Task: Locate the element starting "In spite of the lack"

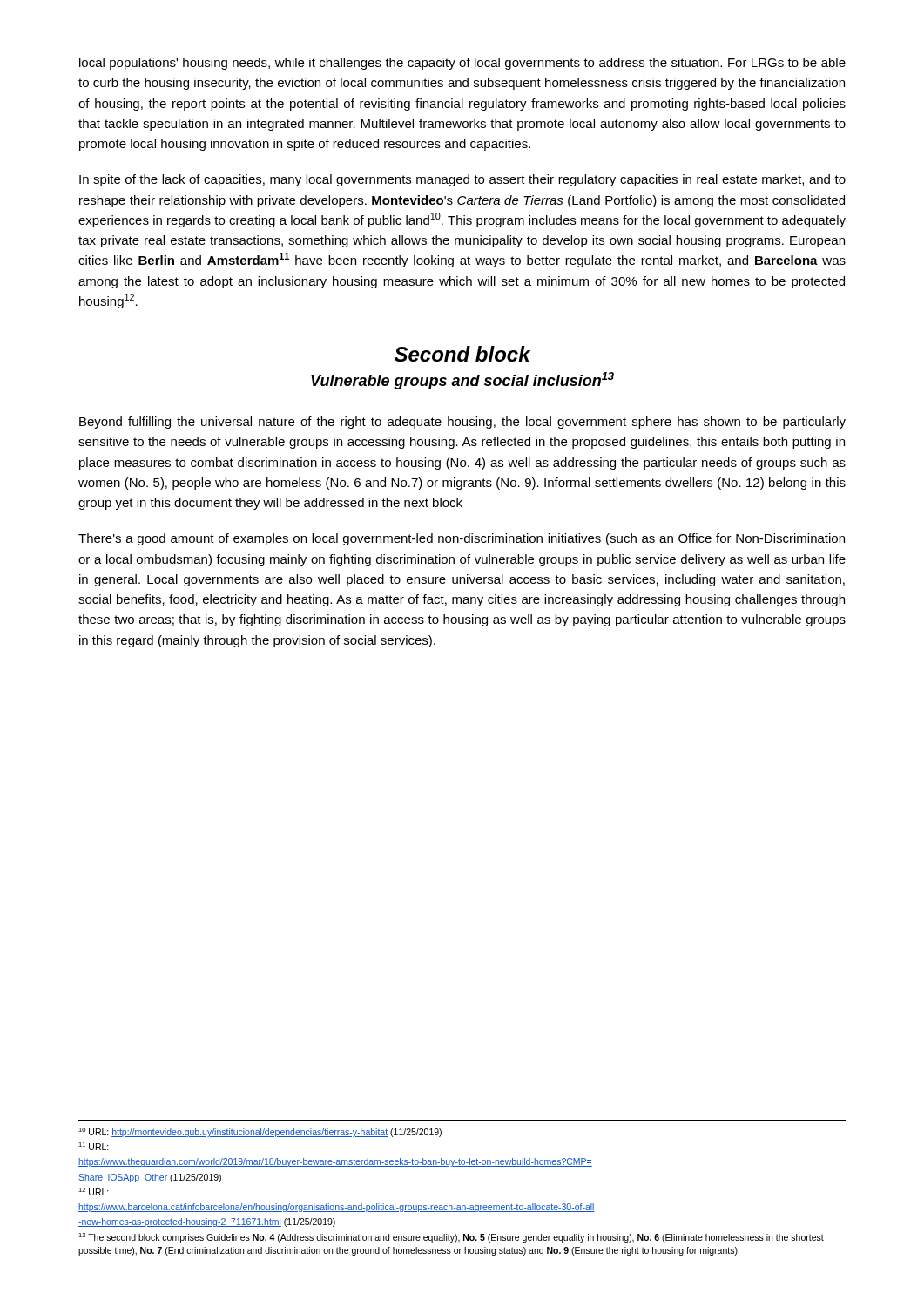Action: (x=462, y=240)
